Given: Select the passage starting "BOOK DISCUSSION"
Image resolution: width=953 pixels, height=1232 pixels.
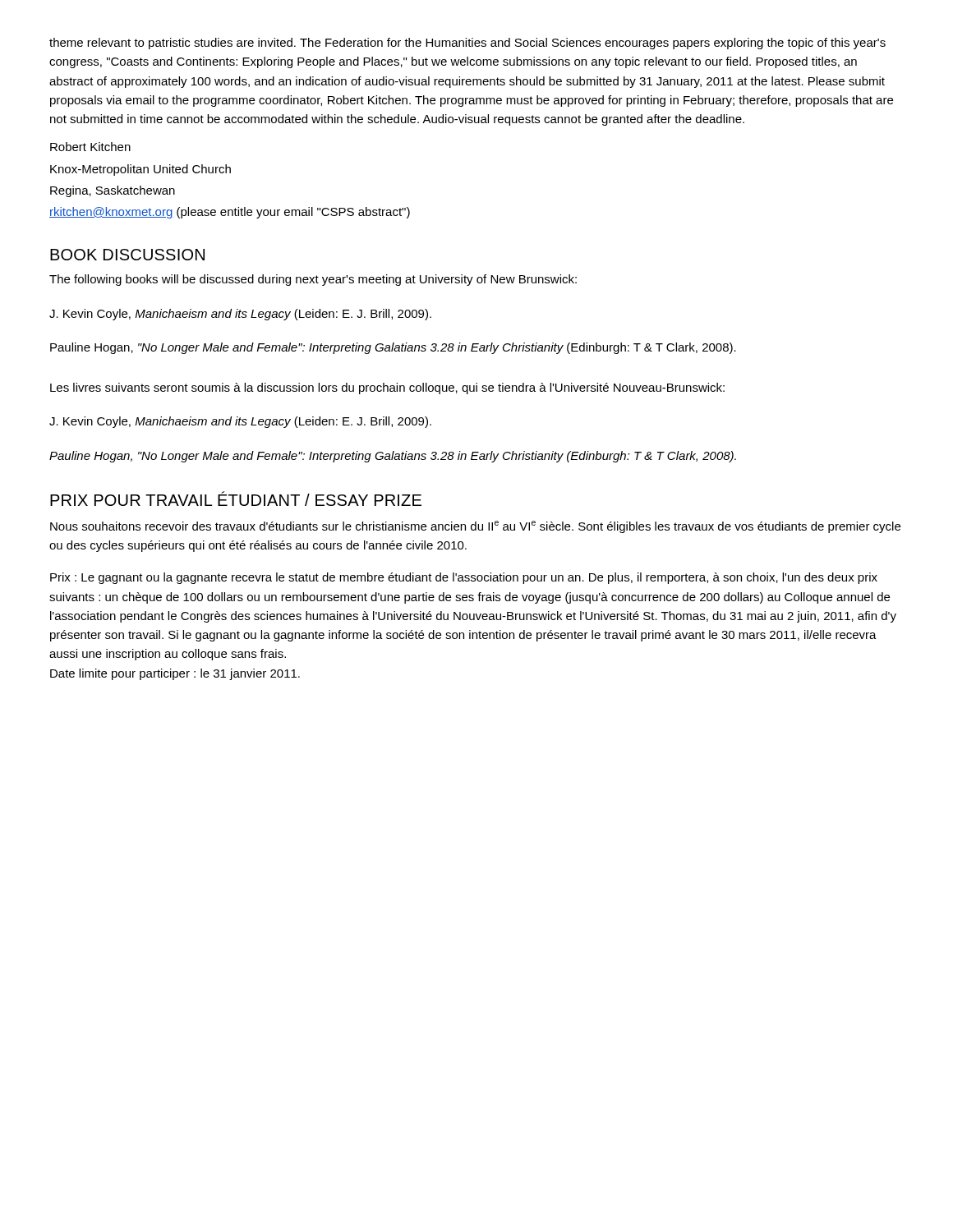Looking at the screenshot, I should pos(128,255).
